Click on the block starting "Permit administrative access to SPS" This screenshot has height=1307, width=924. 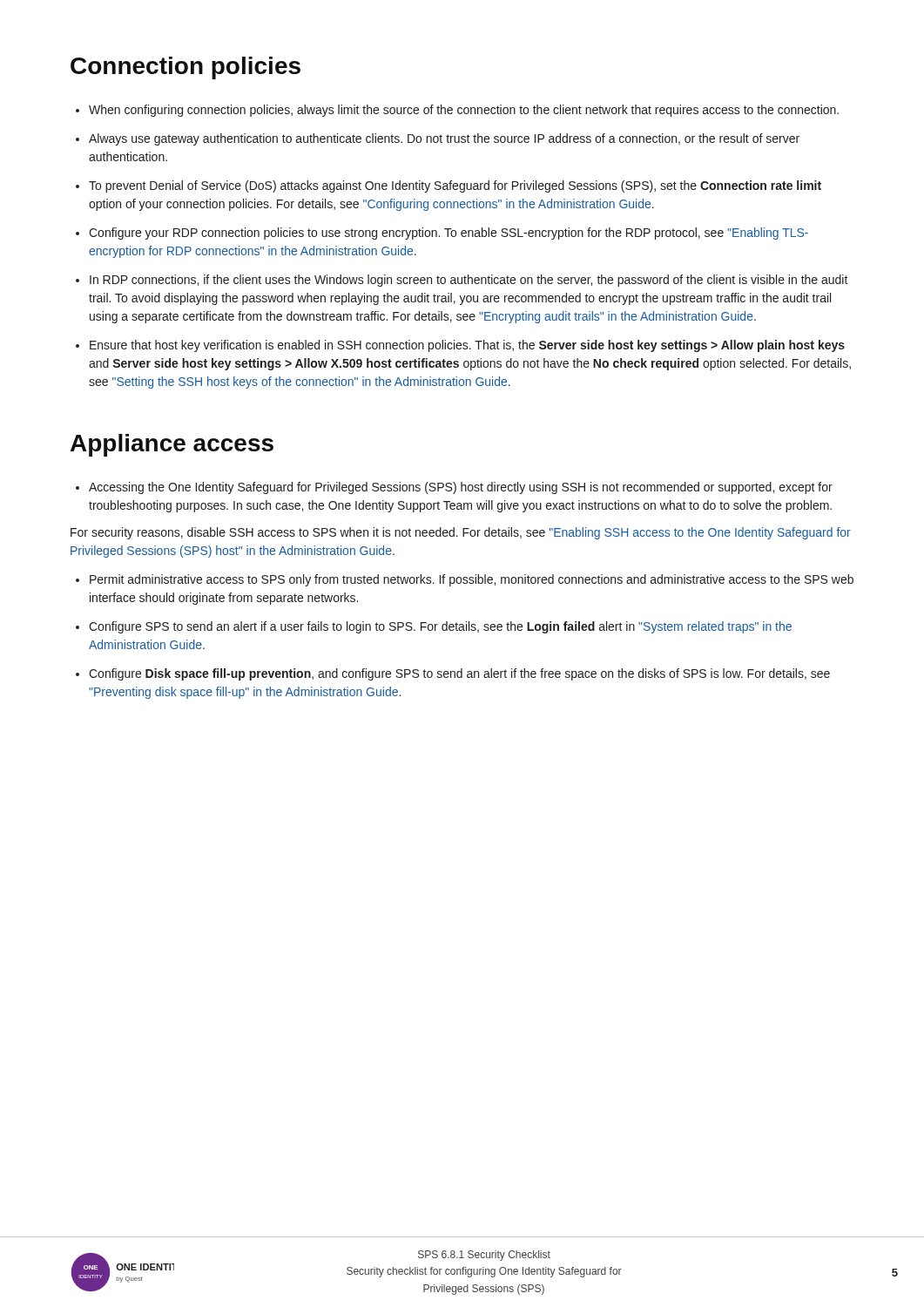point(471,589)
